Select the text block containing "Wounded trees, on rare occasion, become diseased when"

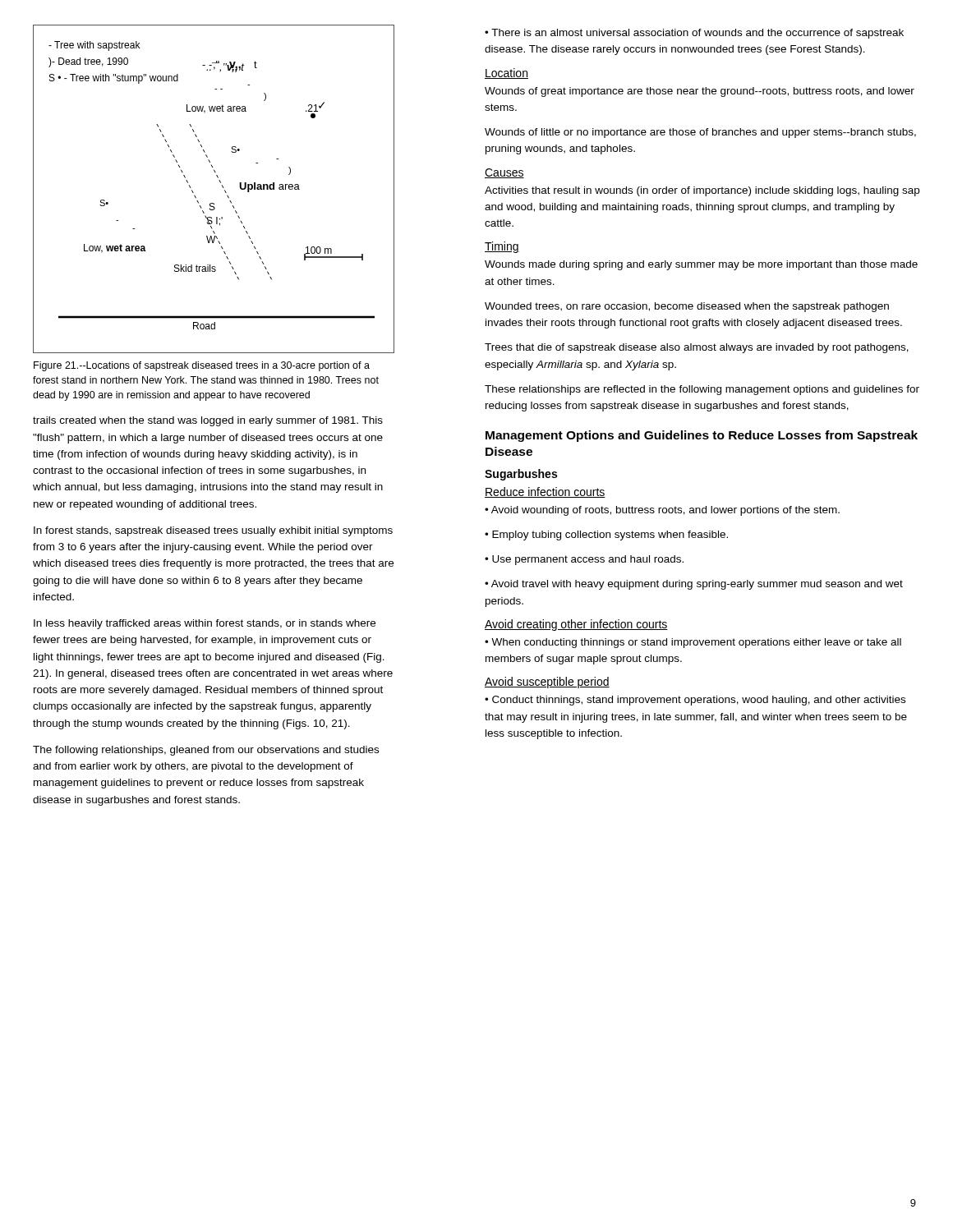pyautogui.click(x=694, y=314)
